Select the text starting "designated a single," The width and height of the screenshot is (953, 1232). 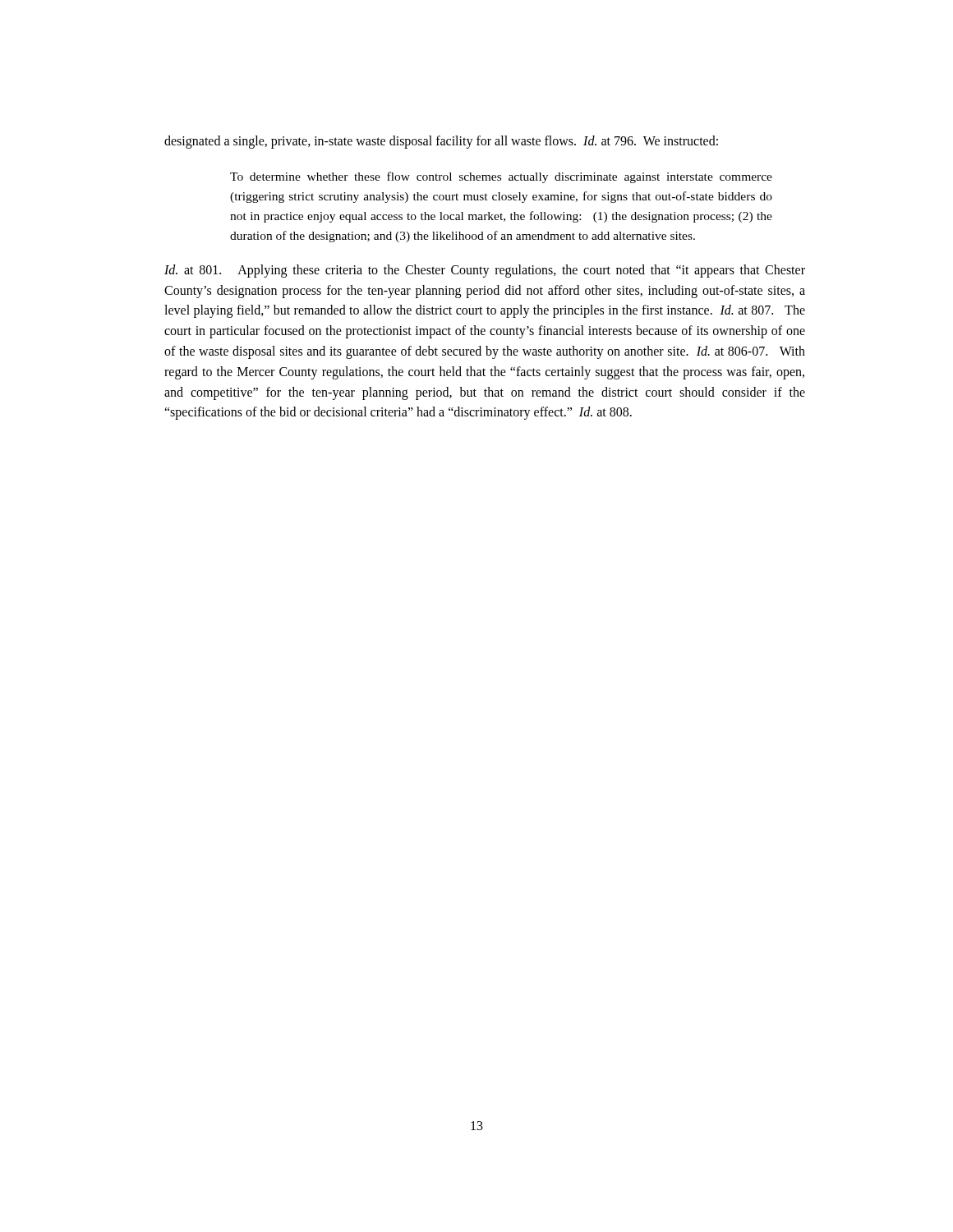(442, 141)
